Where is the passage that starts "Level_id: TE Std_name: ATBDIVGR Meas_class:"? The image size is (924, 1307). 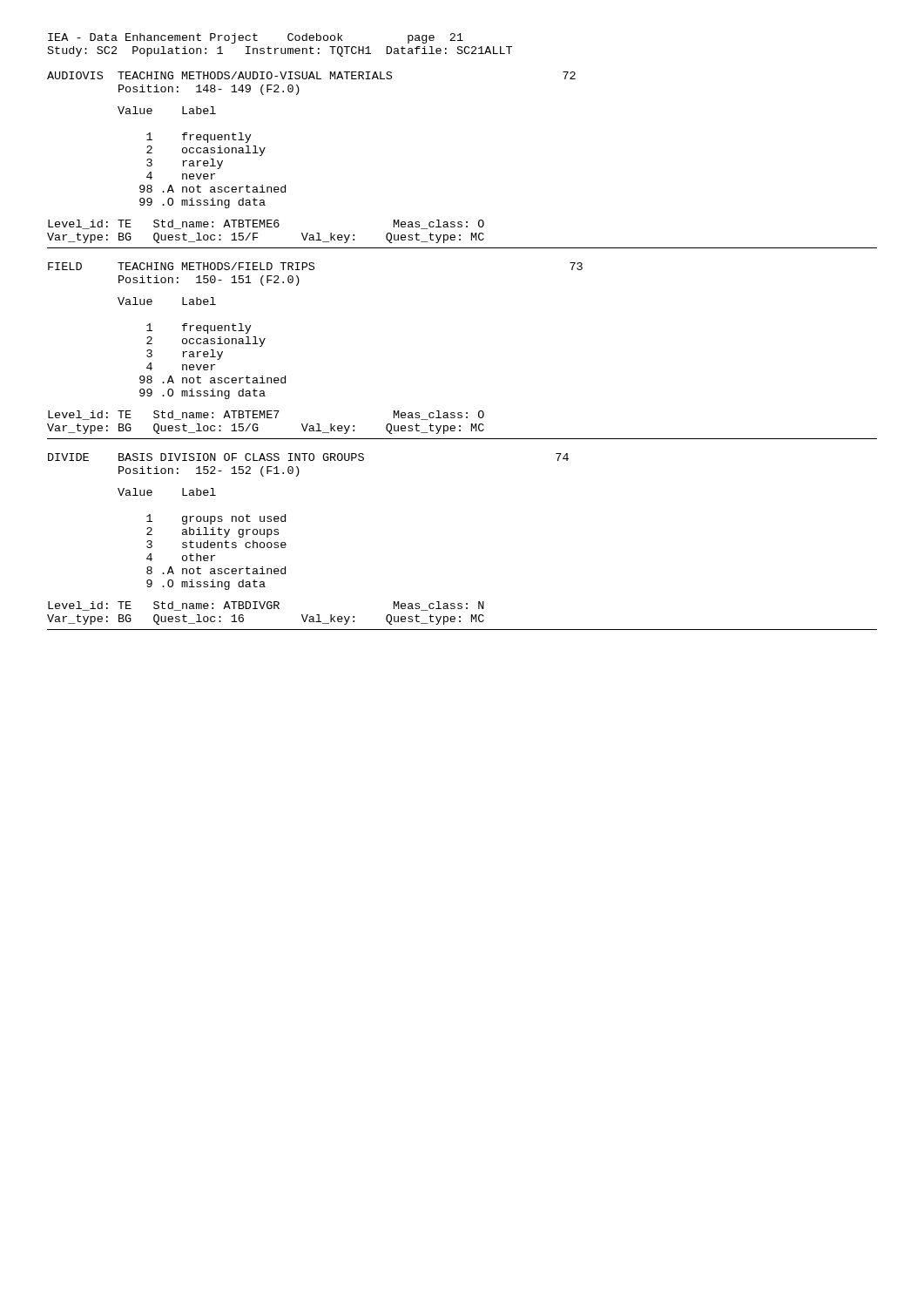click(462, 613)
